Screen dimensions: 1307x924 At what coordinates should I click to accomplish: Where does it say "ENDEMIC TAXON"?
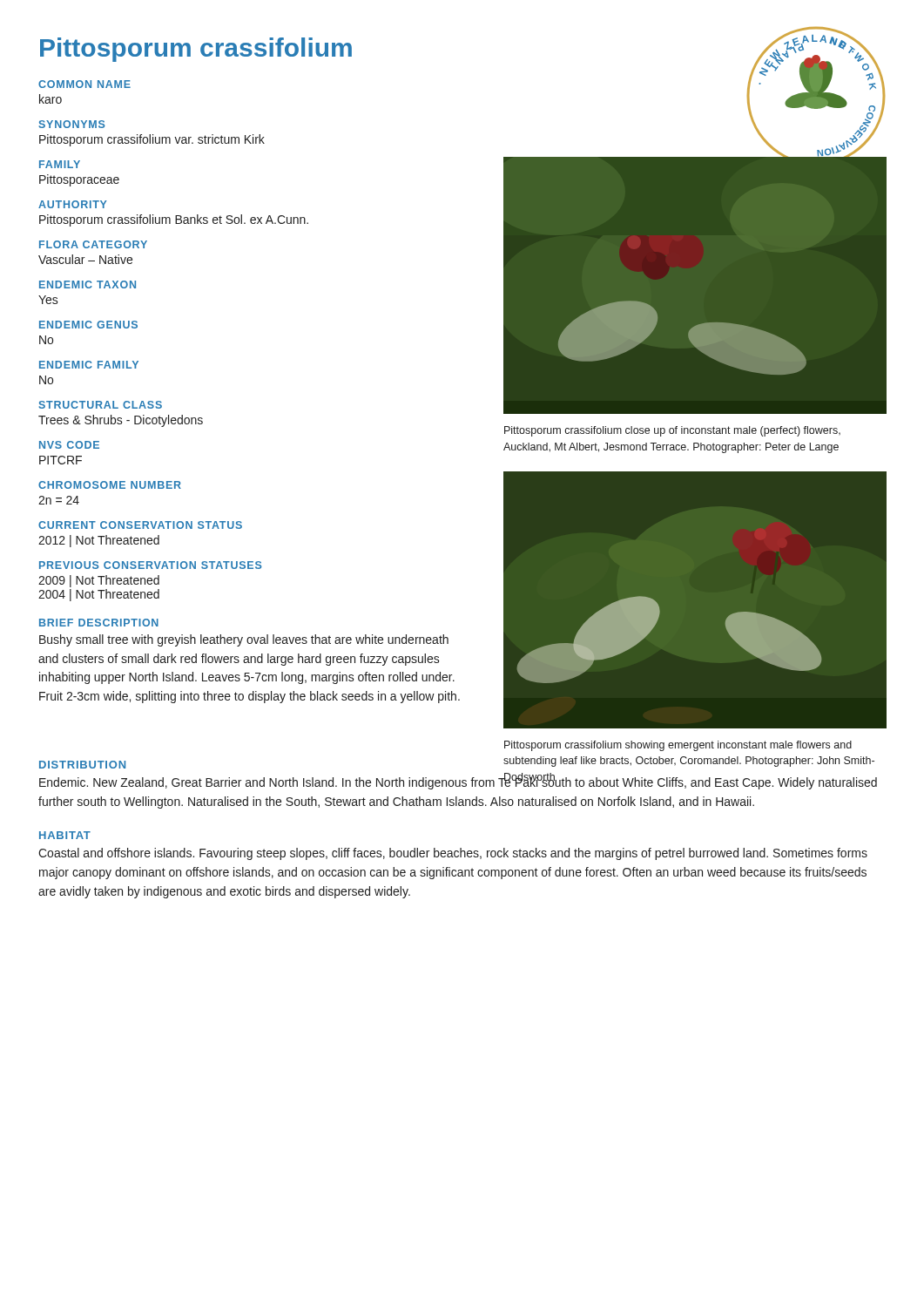(x=88, y=285)
